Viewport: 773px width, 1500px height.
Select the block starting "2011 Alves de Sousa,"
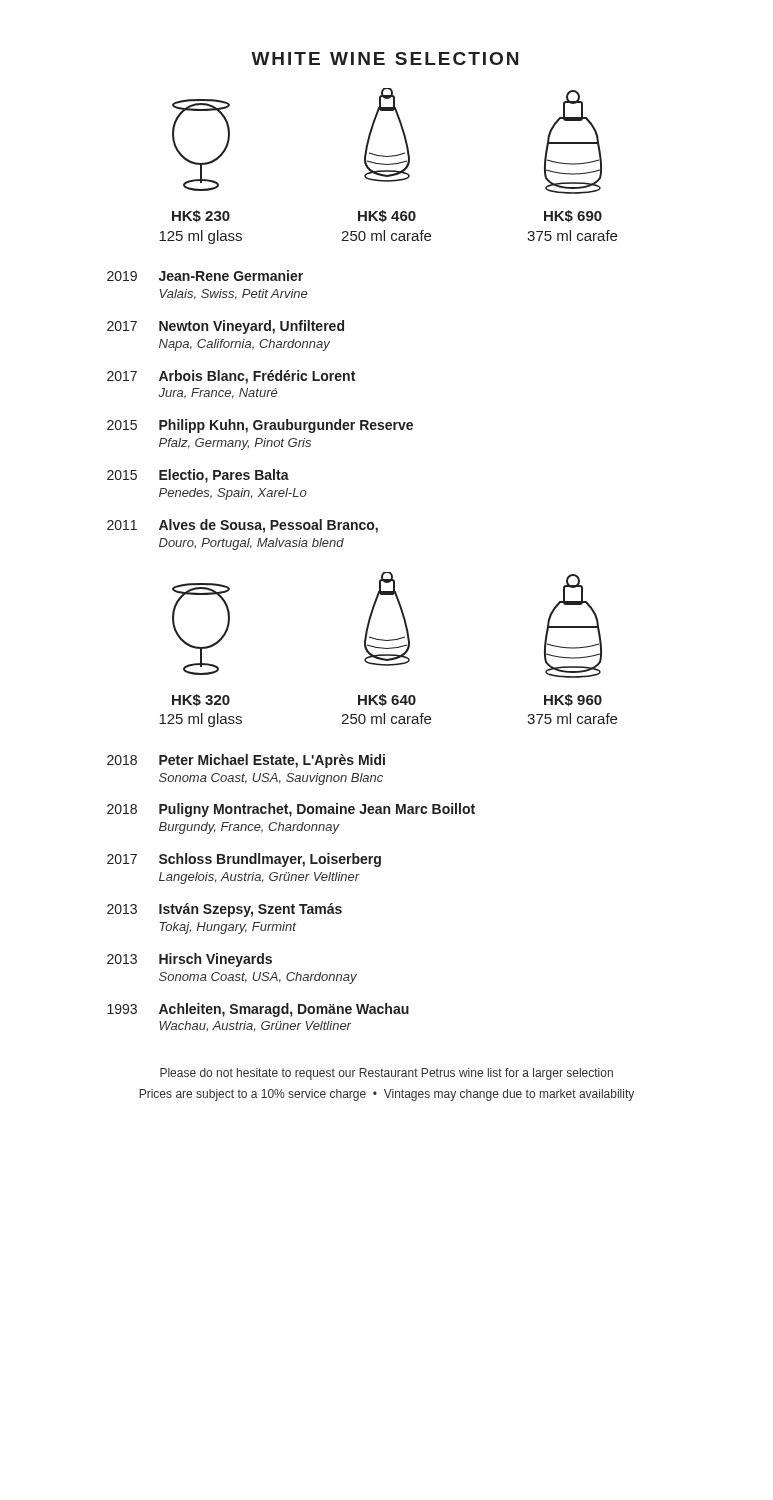386,534
